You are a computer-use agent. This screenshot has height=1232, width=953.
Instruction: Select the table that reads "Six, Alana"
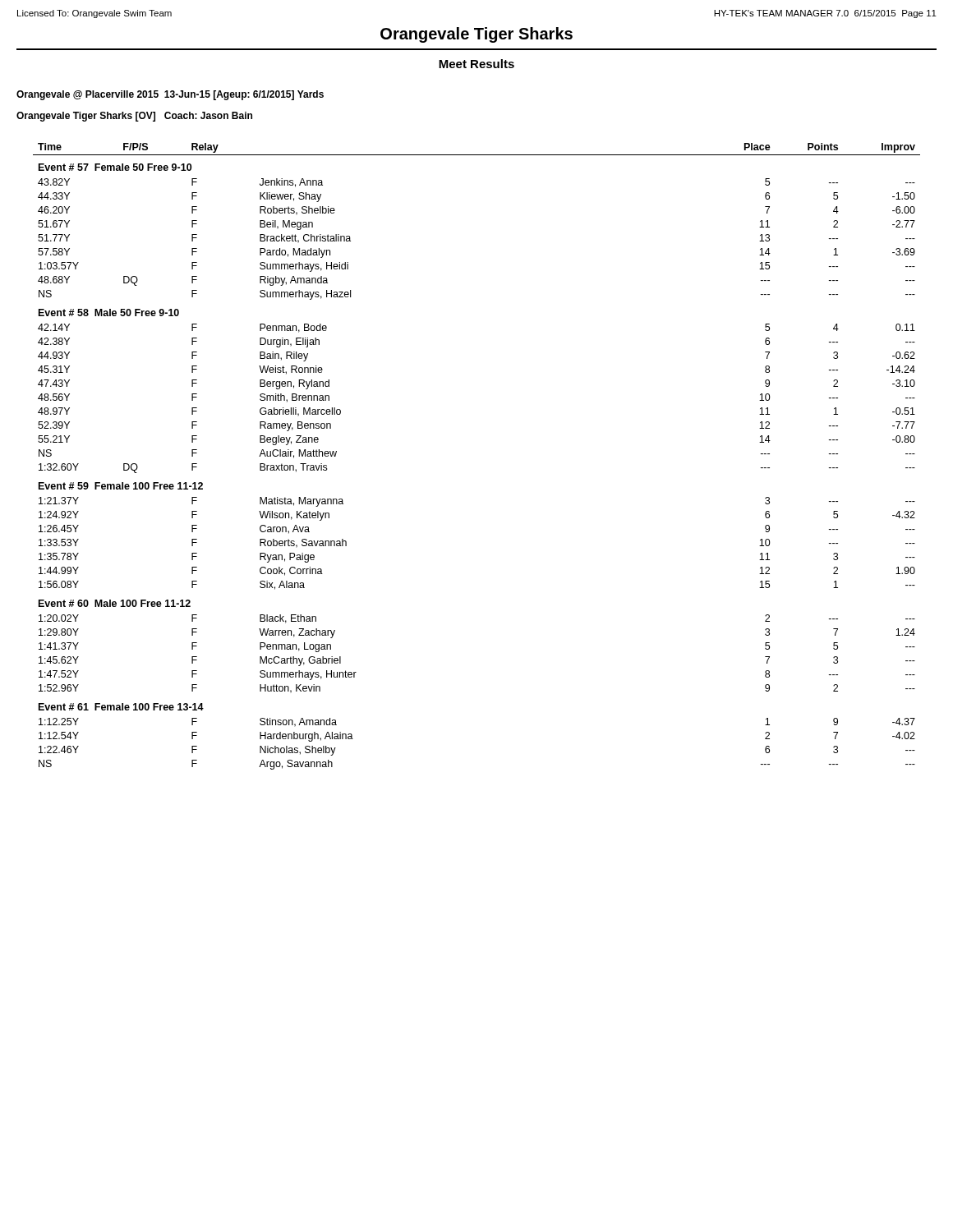tap(476, 455)
